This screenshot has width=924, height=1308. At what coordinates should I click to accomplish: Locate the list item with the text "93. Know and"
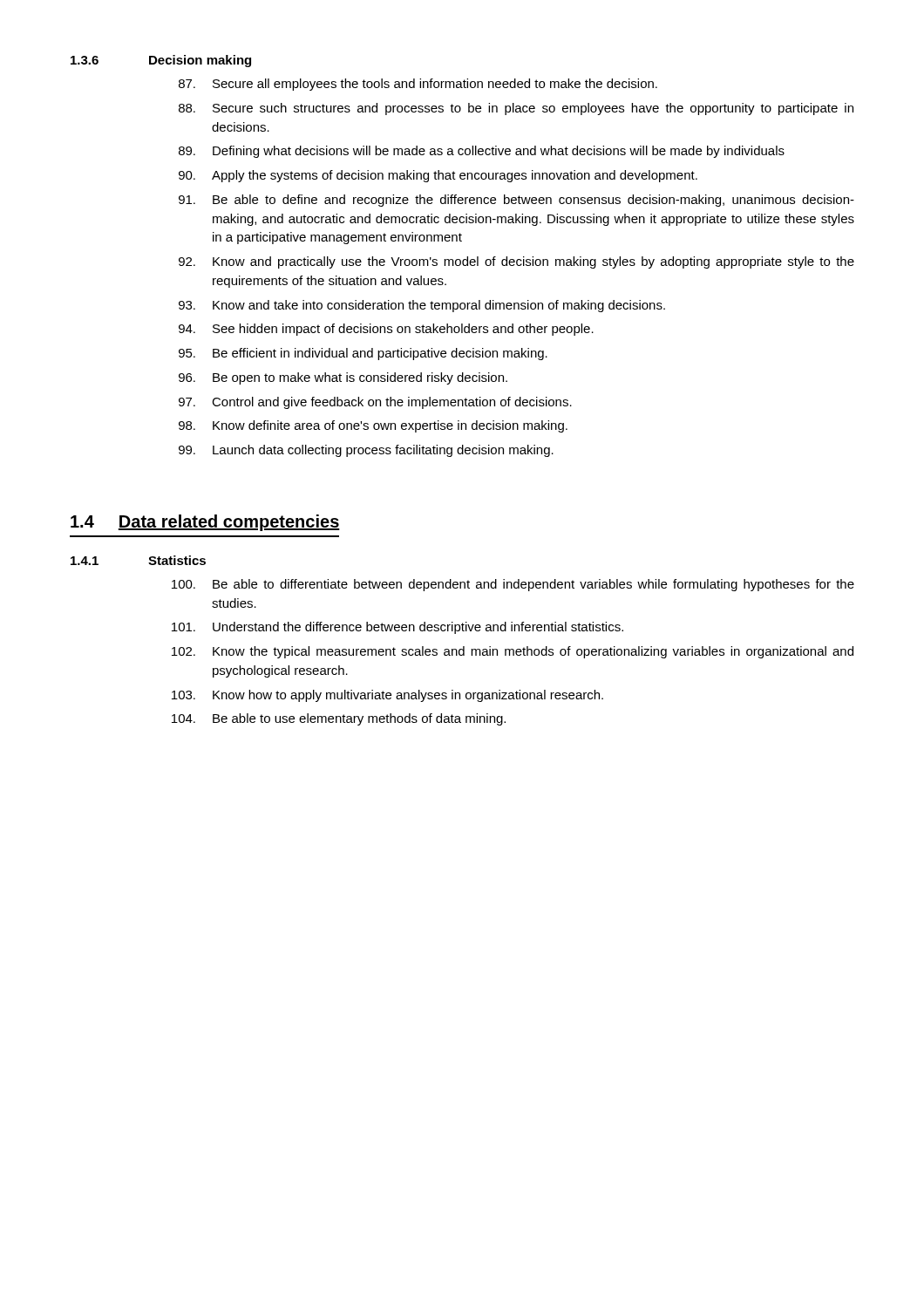pyautogui.click(x=501, y=305)
